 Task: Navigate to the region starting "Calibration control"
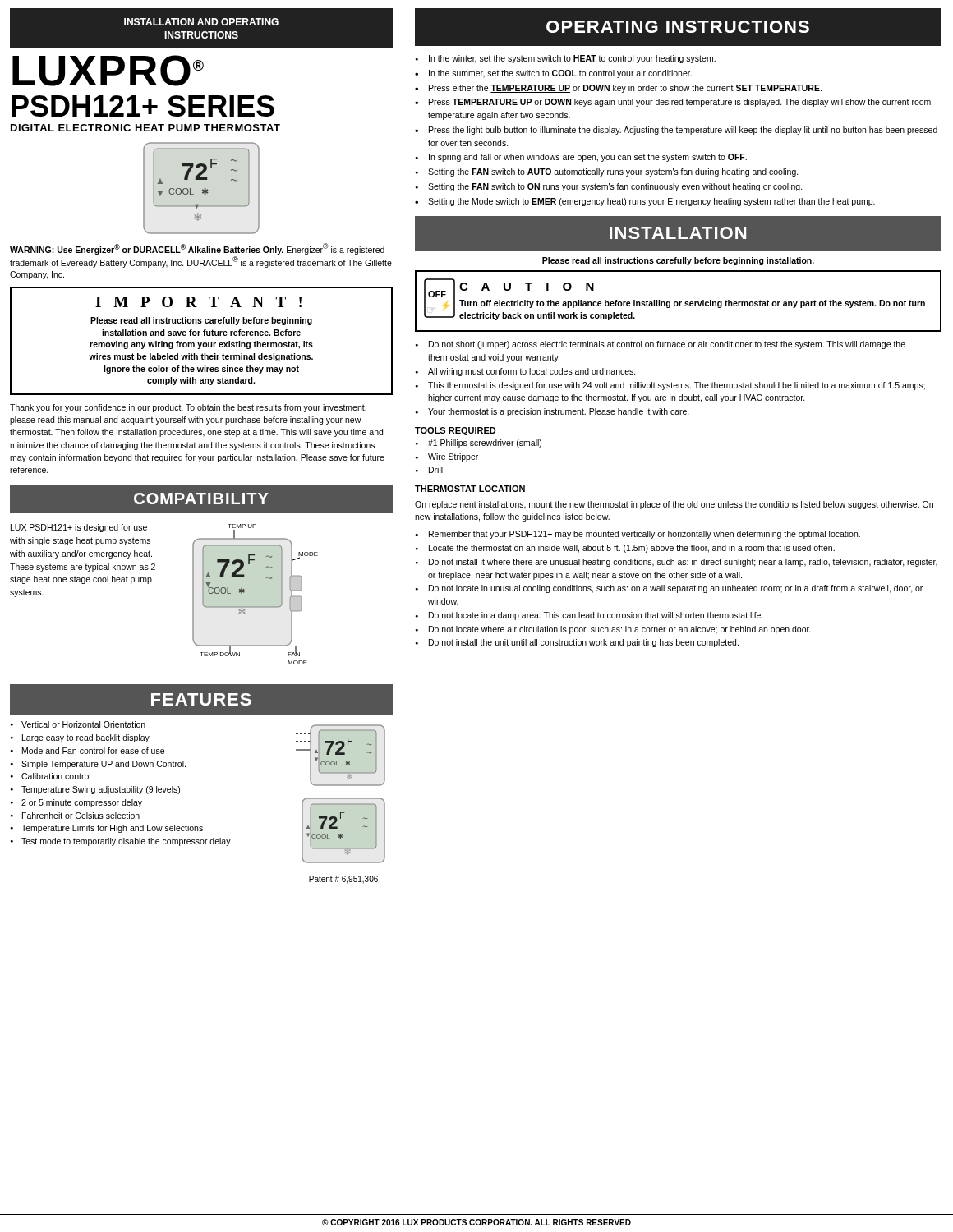[56, 776]
